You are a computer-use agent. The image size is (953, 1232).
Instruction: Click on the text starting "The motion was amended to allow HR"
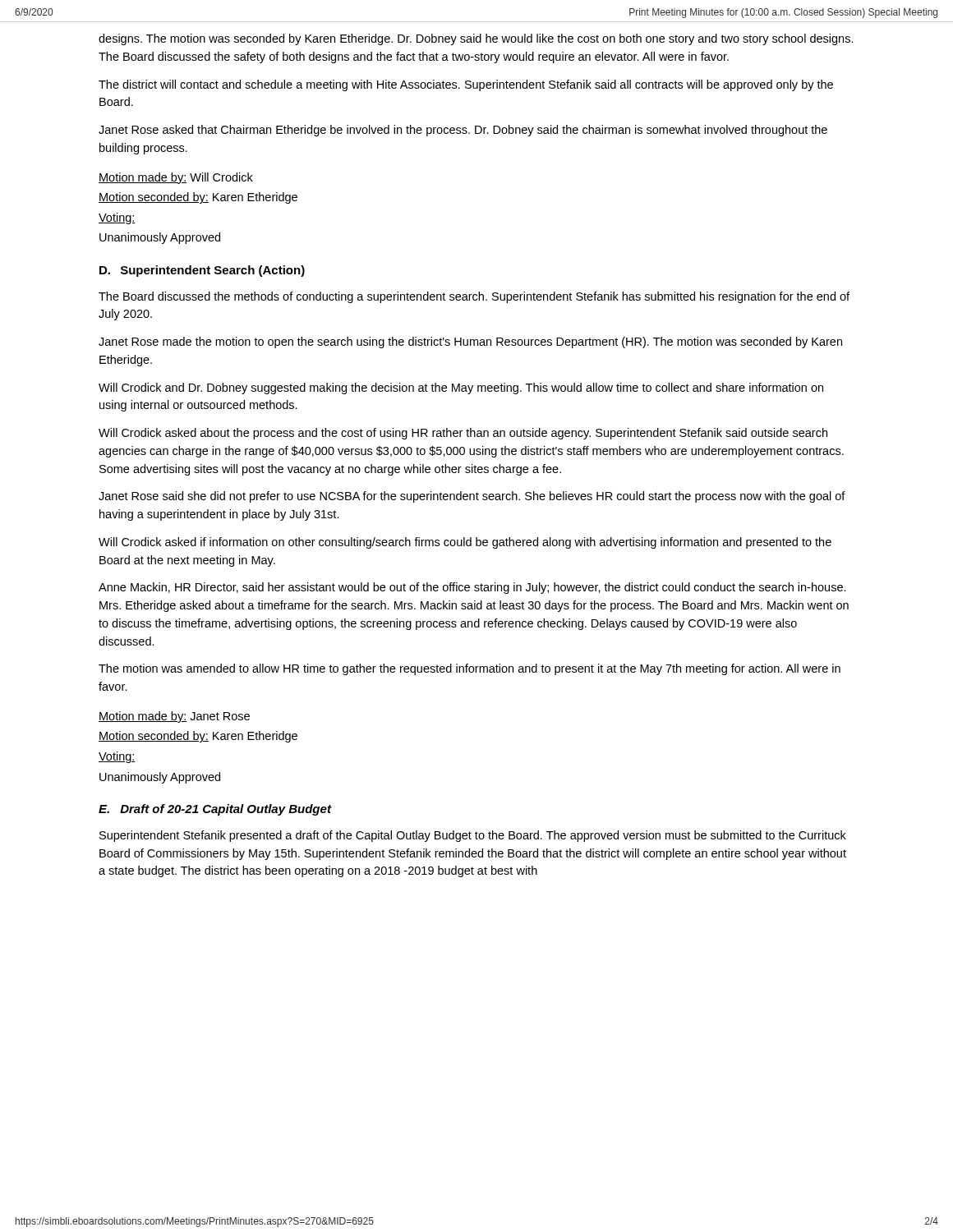point(476,678)
